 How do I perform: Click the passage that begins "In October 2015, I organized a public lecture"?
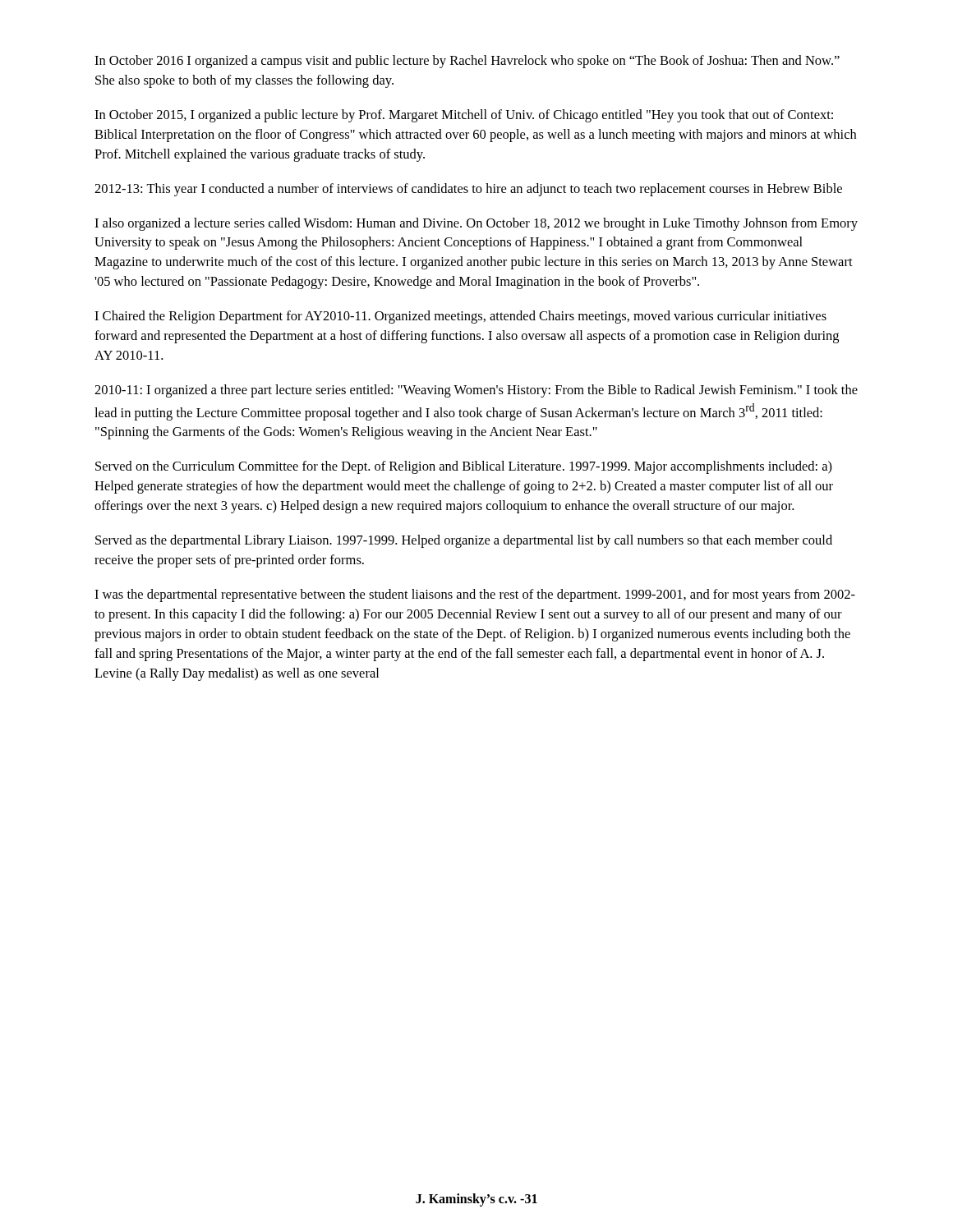(476, 134)
